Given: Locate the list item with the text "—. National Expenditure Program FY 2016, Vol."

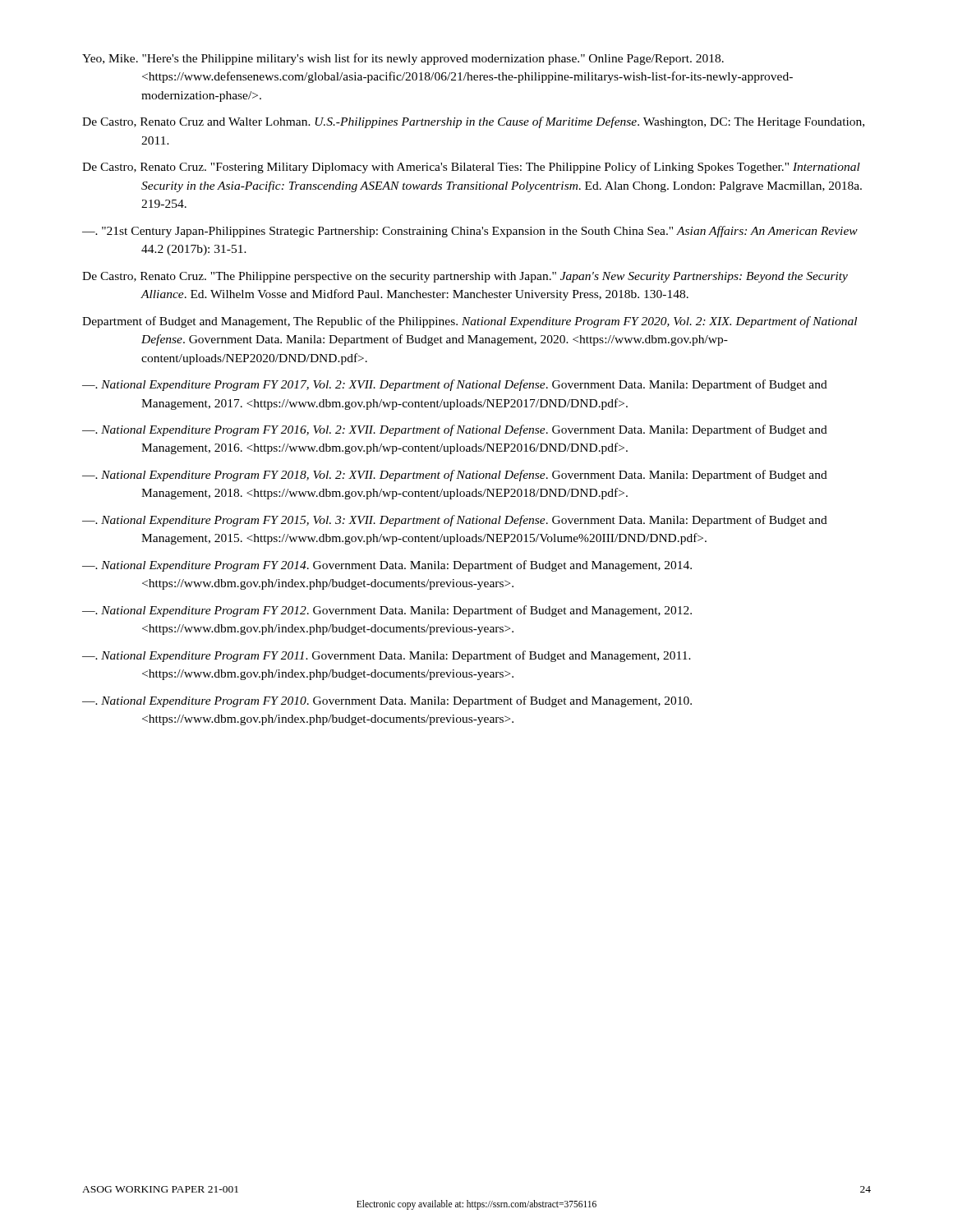Looking at the screenshot, I should [455, 438].
